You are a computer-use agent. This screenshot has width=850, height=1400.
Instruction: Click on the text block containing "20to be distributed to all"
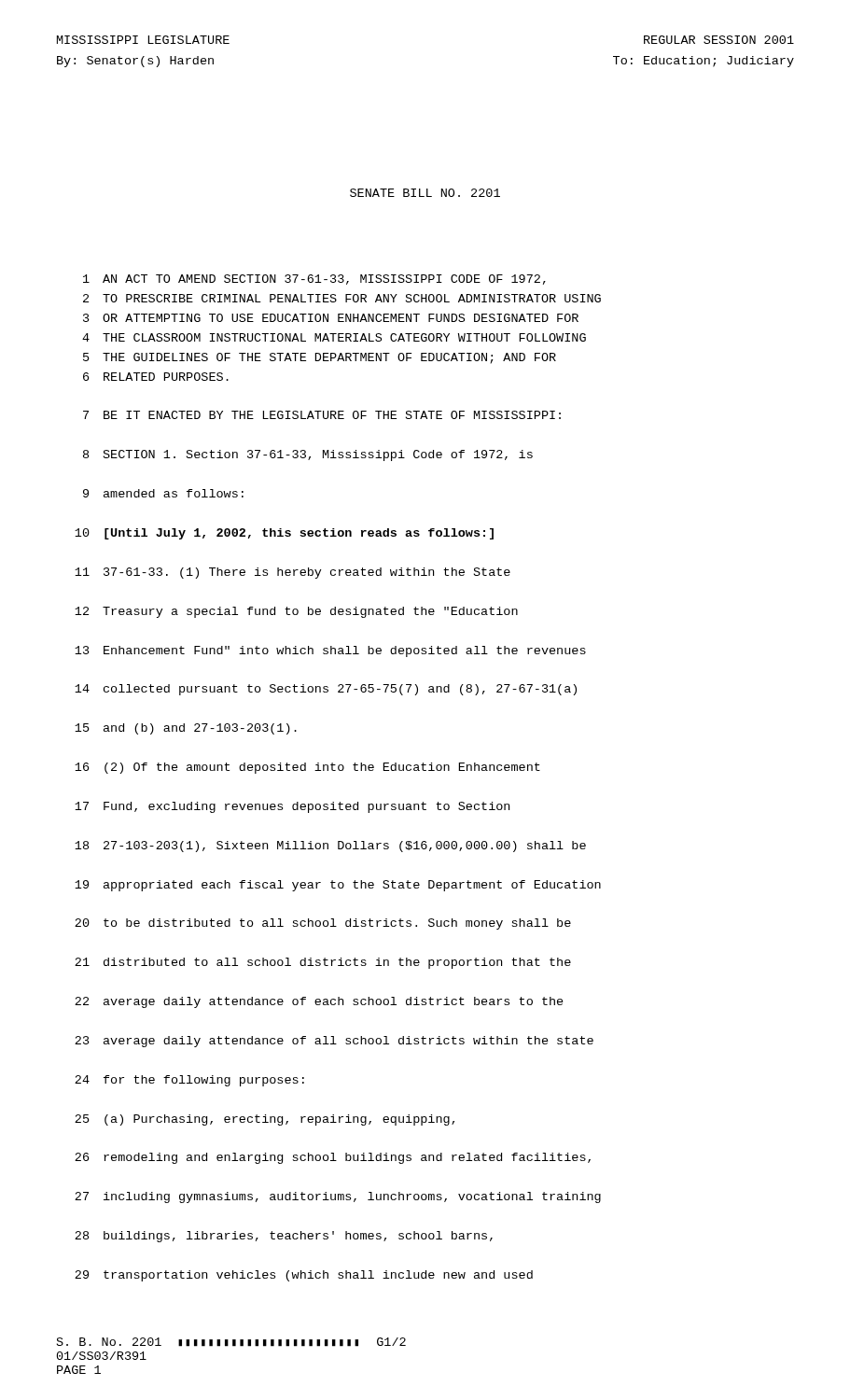click(x=425, y=925)
